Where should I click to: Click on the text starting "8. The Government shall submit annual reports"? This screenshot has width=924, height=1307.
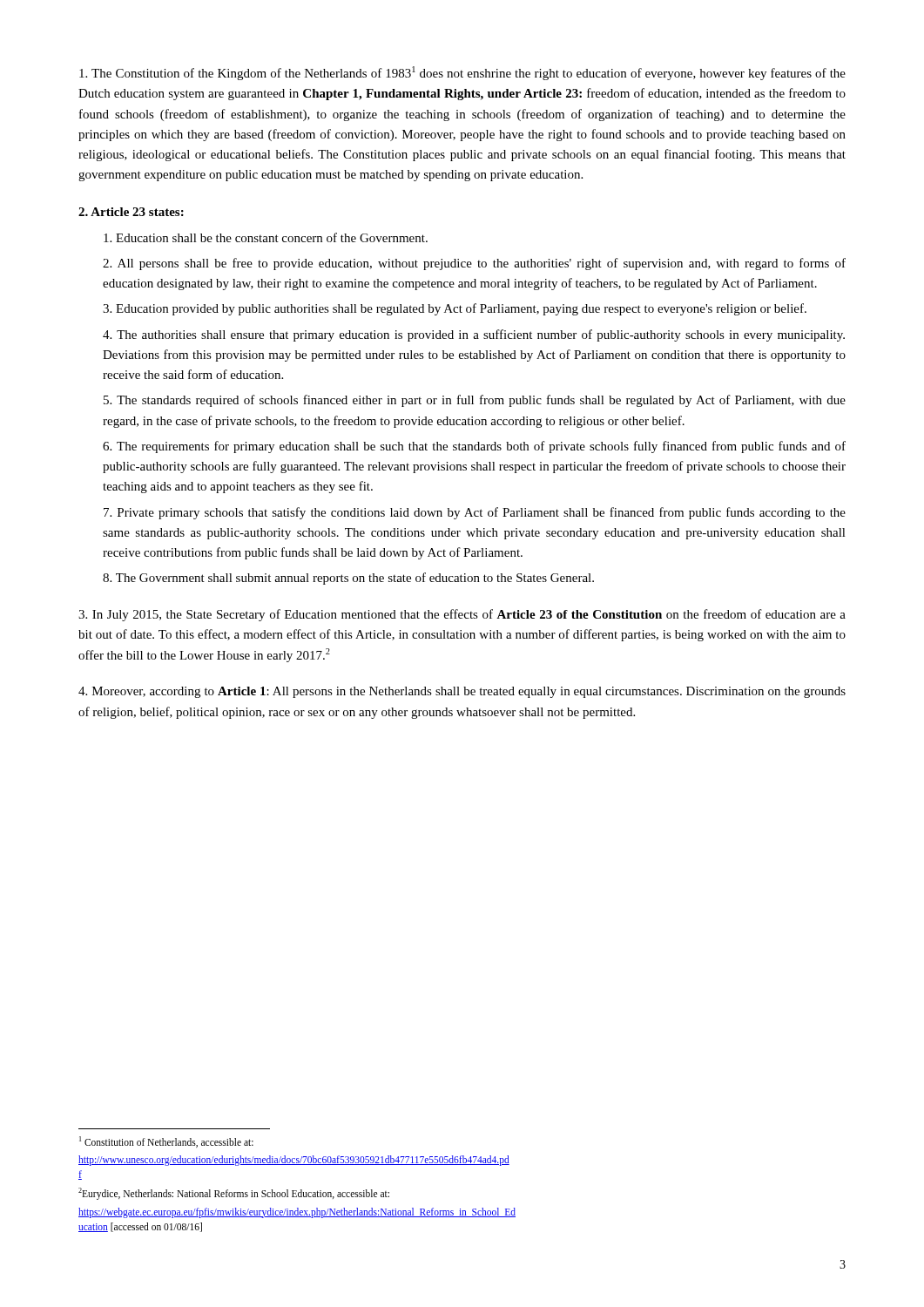point(349,578)
